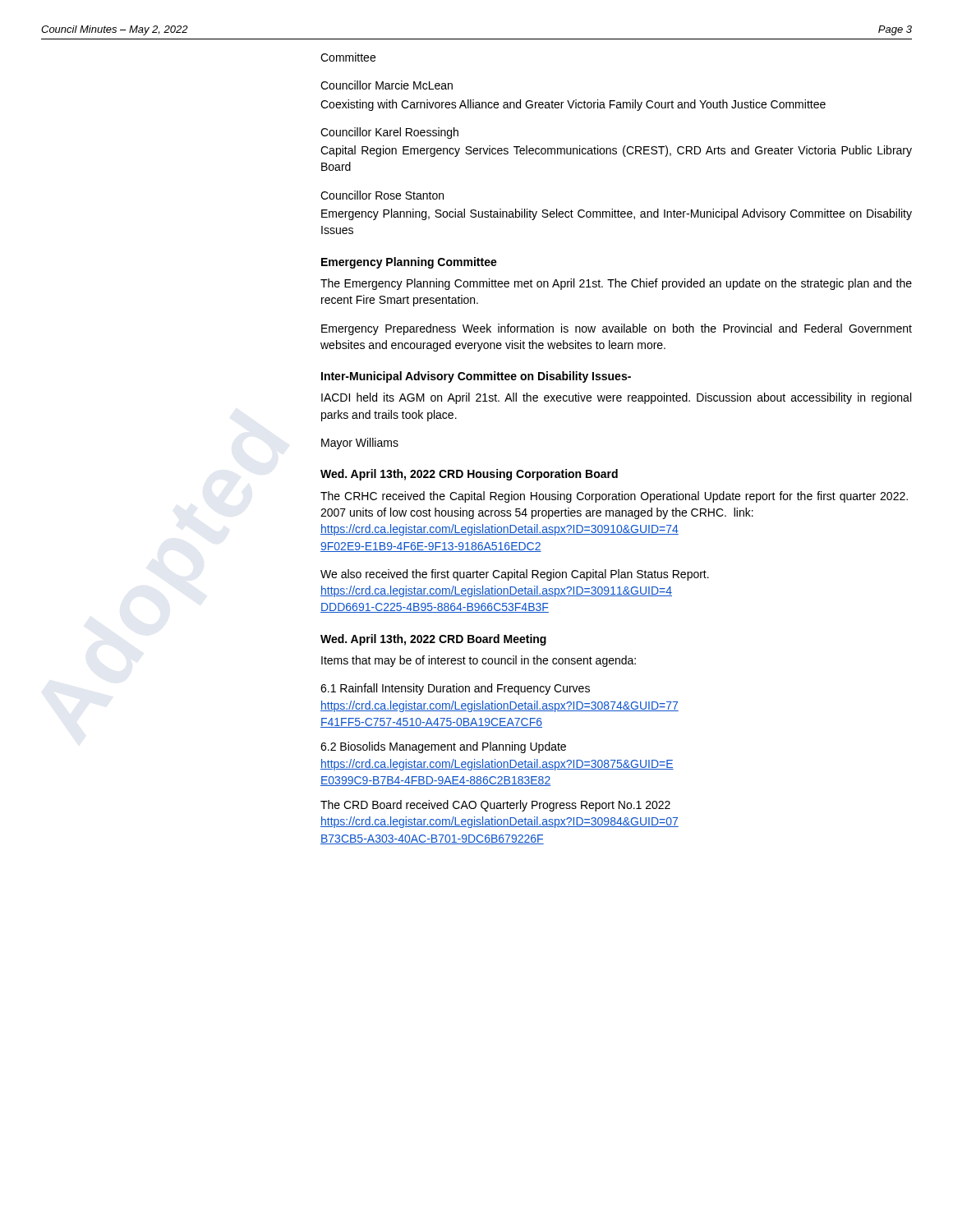Locate the section header with the text "Emergency Planning Committee"

pyautogui.click(x=409, y=262)
